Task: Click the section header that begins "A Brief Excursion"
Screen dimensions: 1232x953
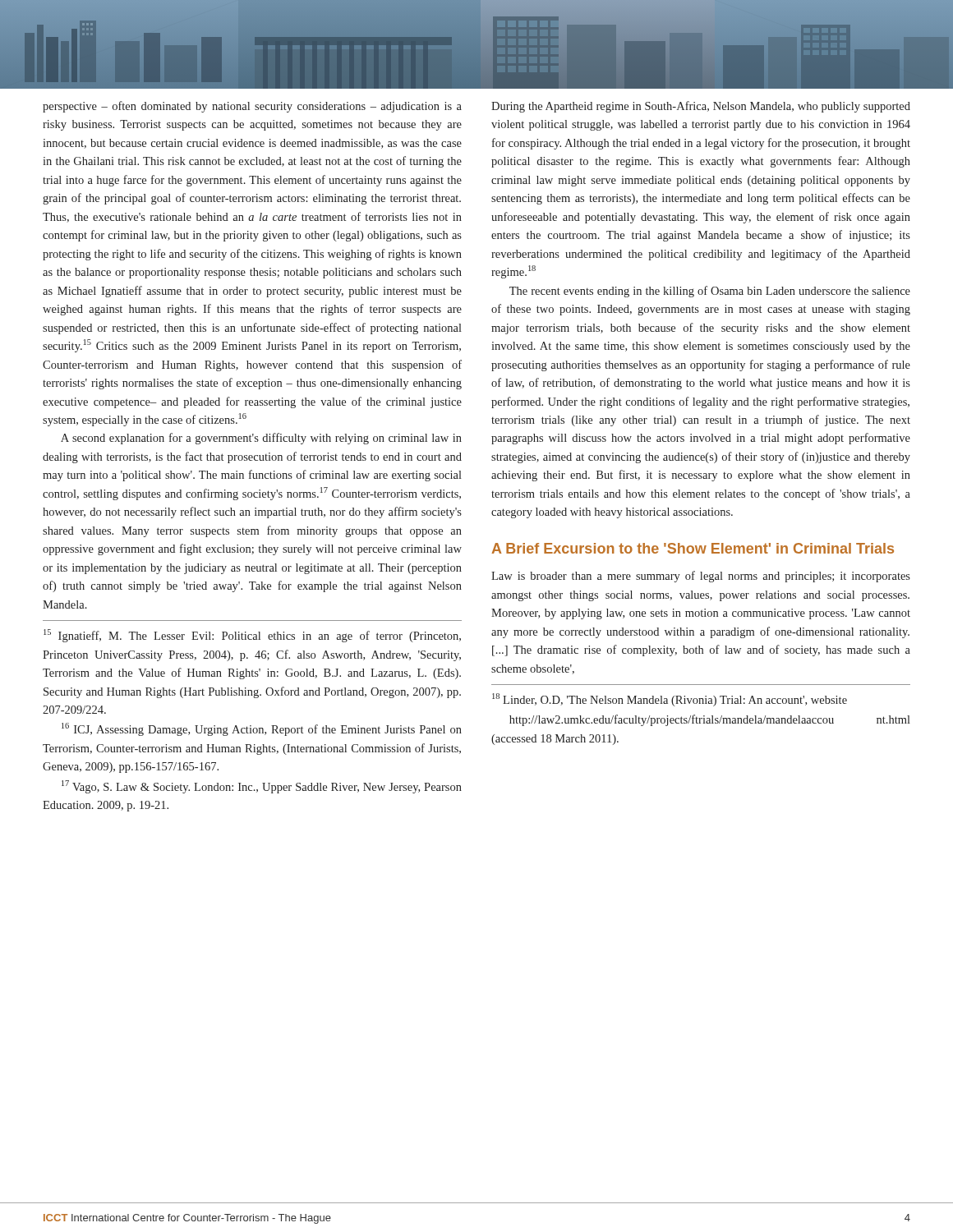Action: pos(693,548)
